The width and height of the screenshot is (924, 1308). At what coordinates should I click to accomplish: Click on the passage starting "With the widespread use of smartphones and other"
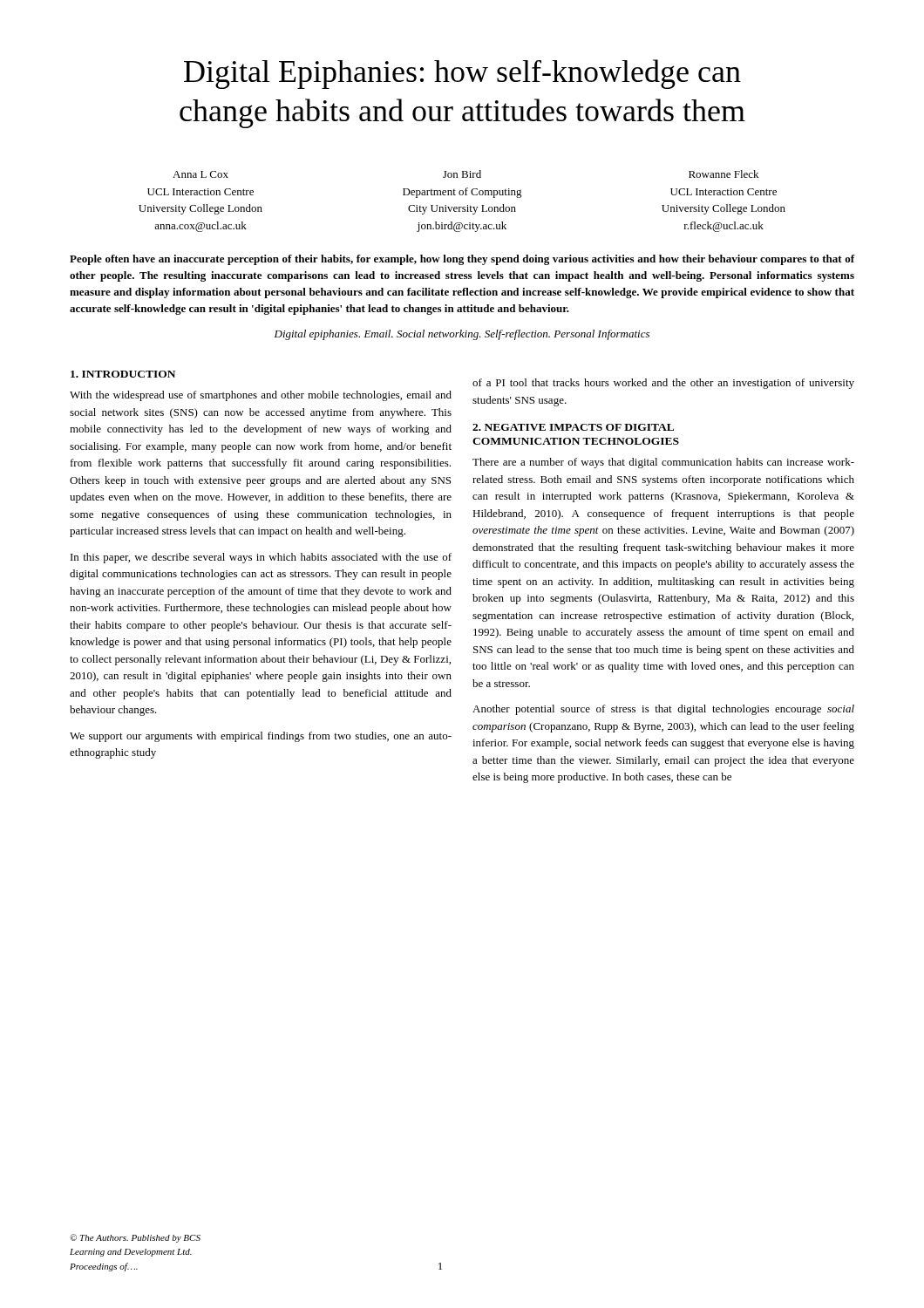pos(261,463)
